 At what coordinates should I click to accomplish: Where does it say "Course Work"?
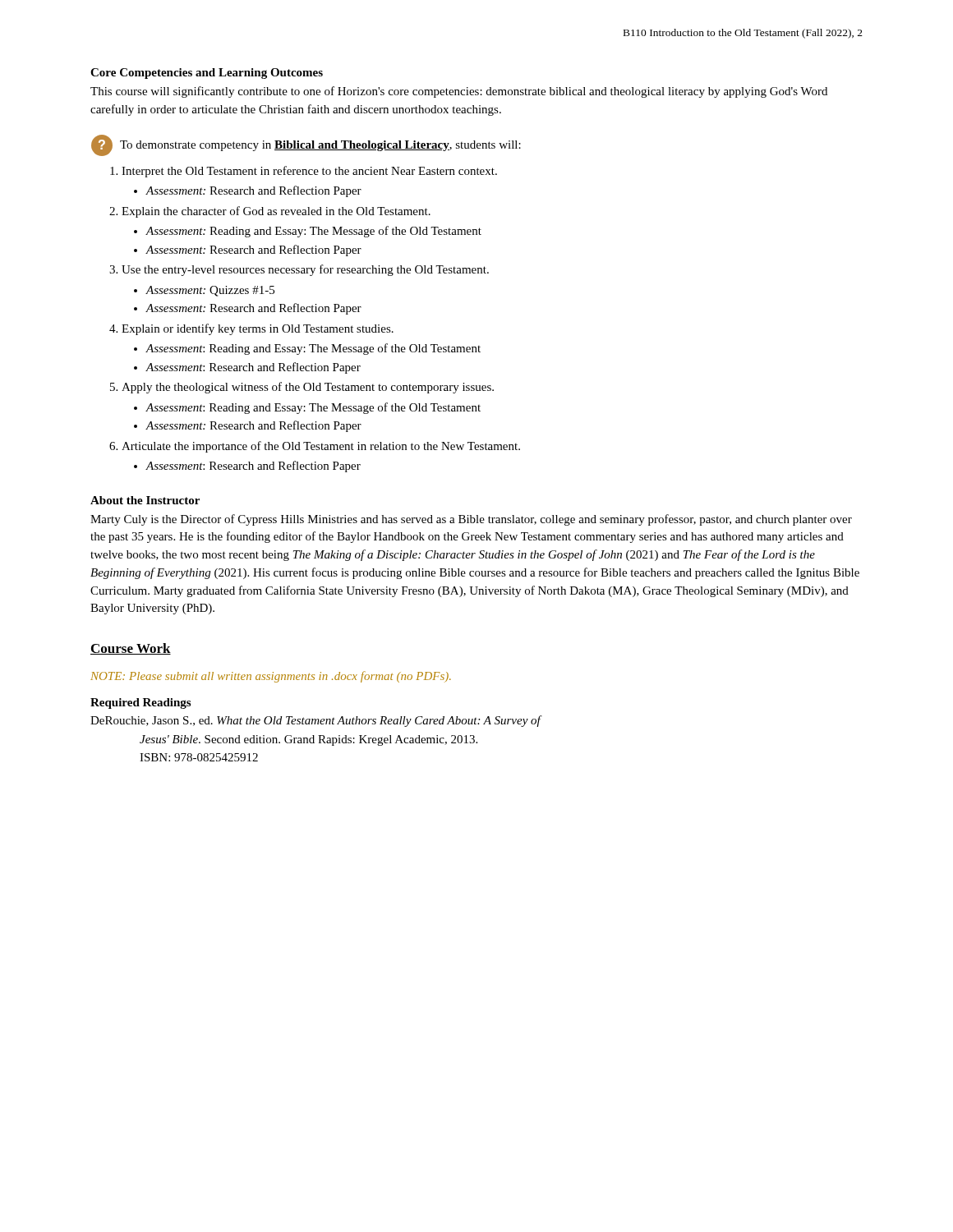point(131,649)
